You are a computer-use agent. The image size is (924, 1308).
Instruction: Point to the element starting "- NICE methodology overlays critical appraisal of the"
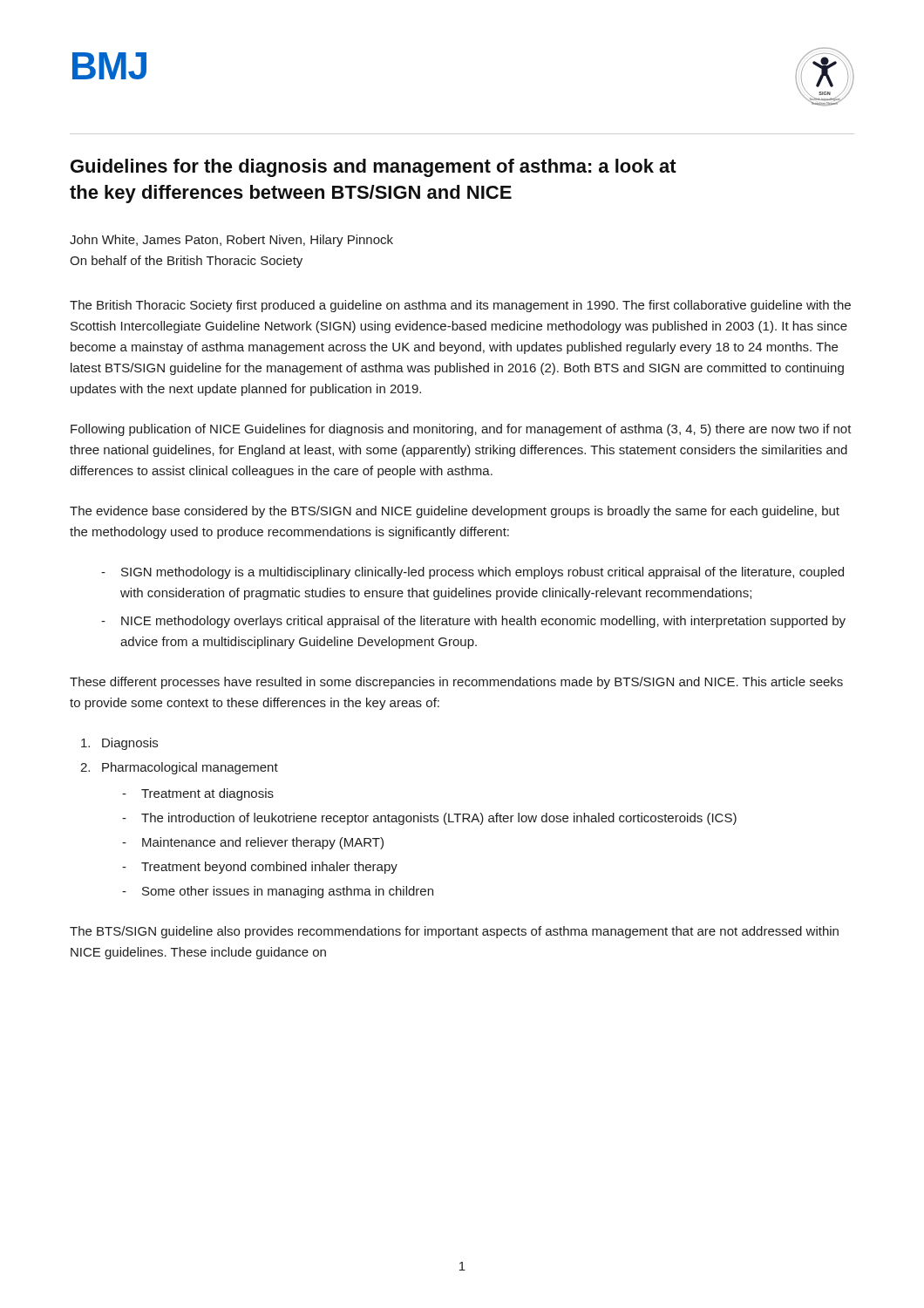tap(478, 631)
